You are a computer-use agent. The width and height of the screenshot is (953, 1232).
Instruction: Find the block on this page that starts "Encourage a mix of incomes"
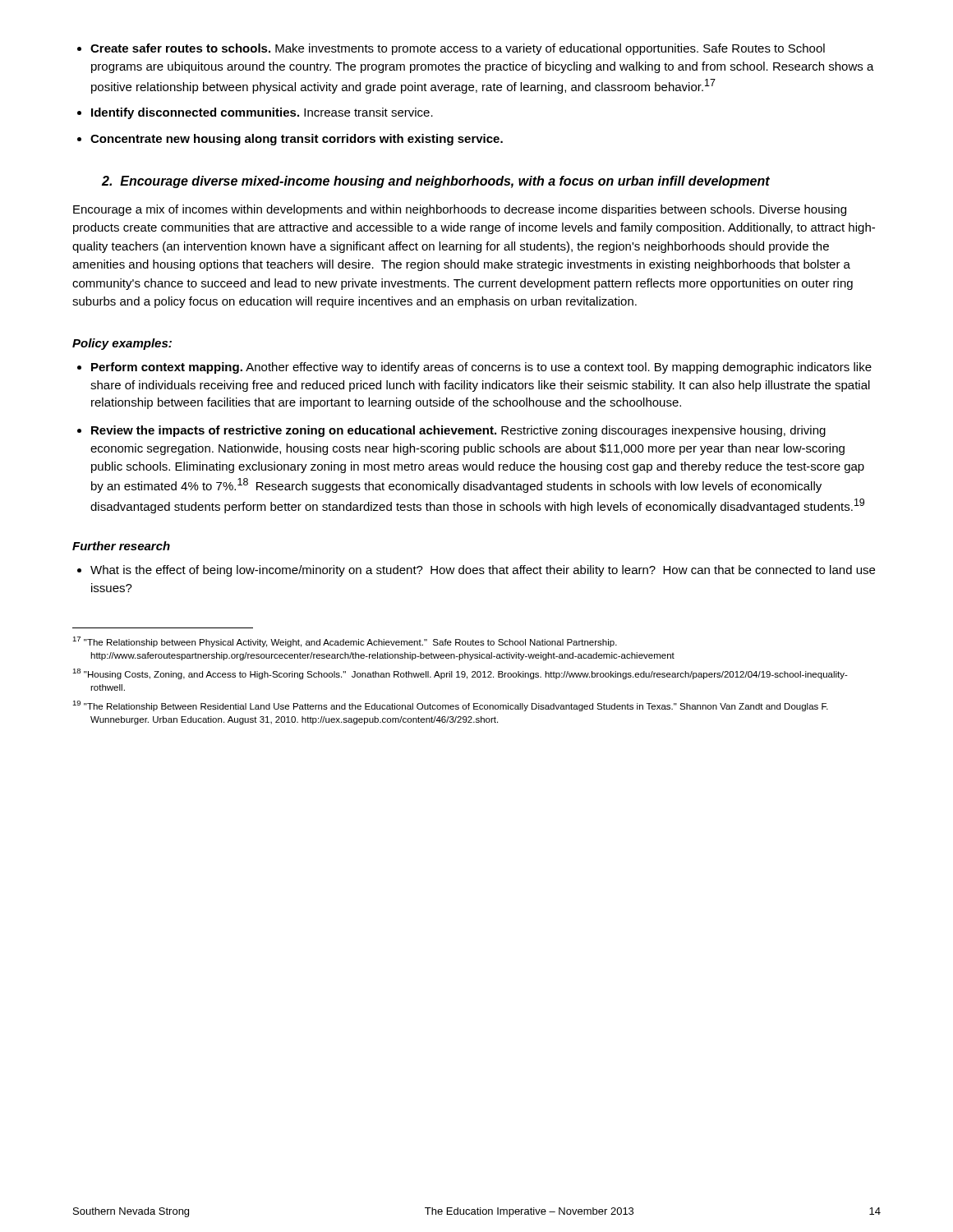(474, 255)
